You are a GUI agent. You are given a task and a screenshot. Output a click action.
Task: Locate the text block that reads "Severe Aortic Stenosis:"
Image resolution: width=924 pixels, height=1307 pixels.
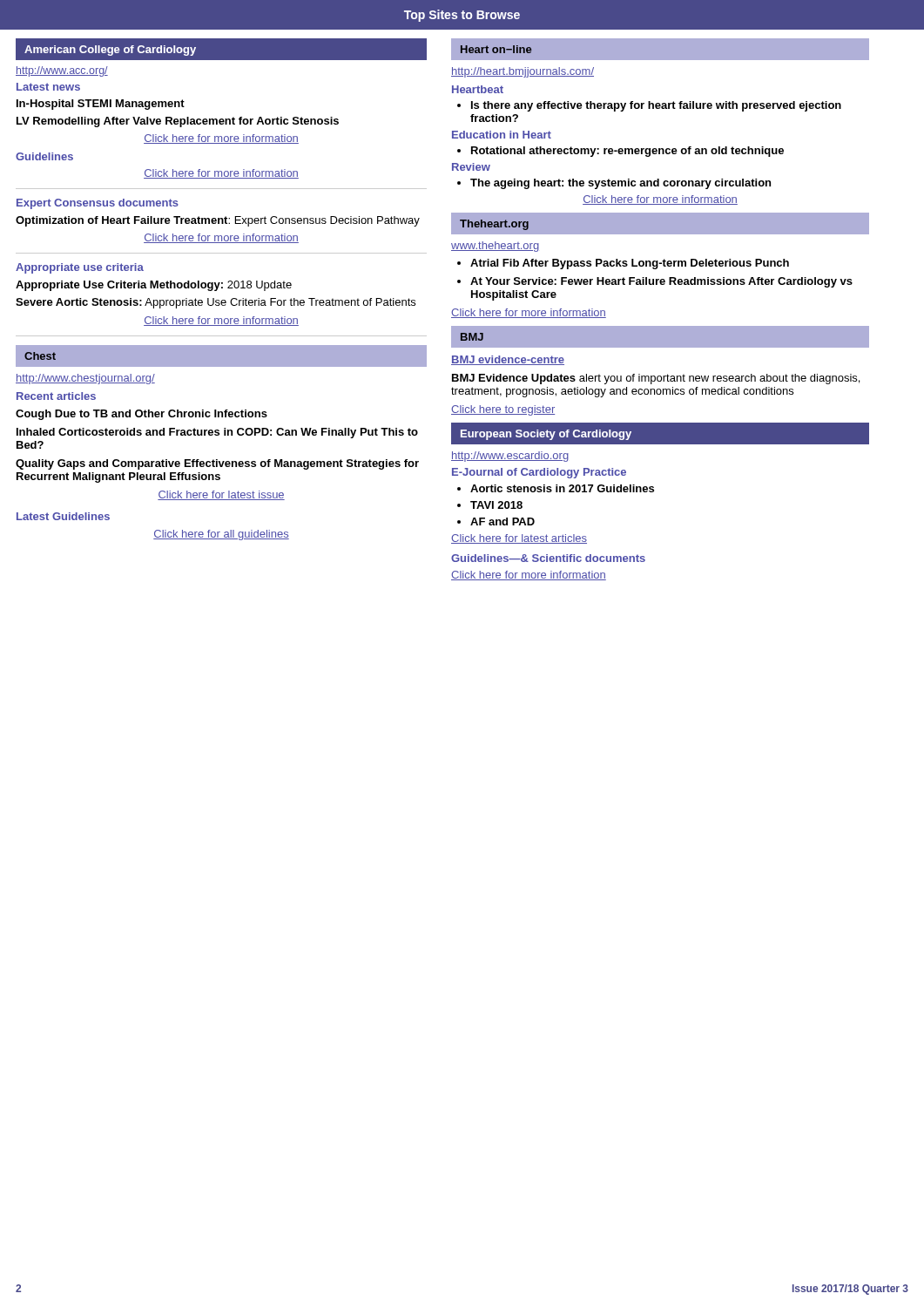click(x=216, y=302)
